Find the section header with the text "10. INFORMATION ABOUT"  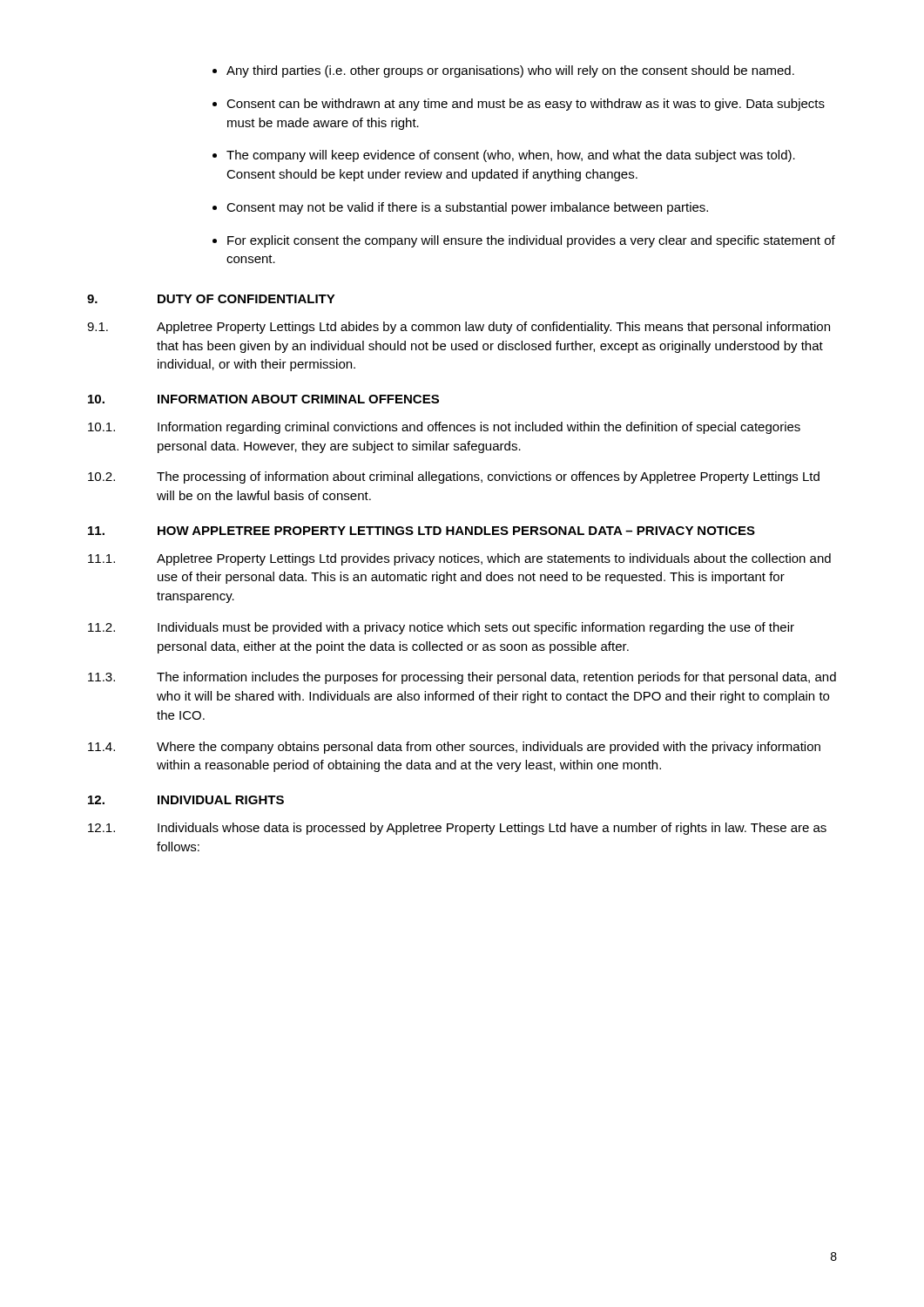point(263,399)
